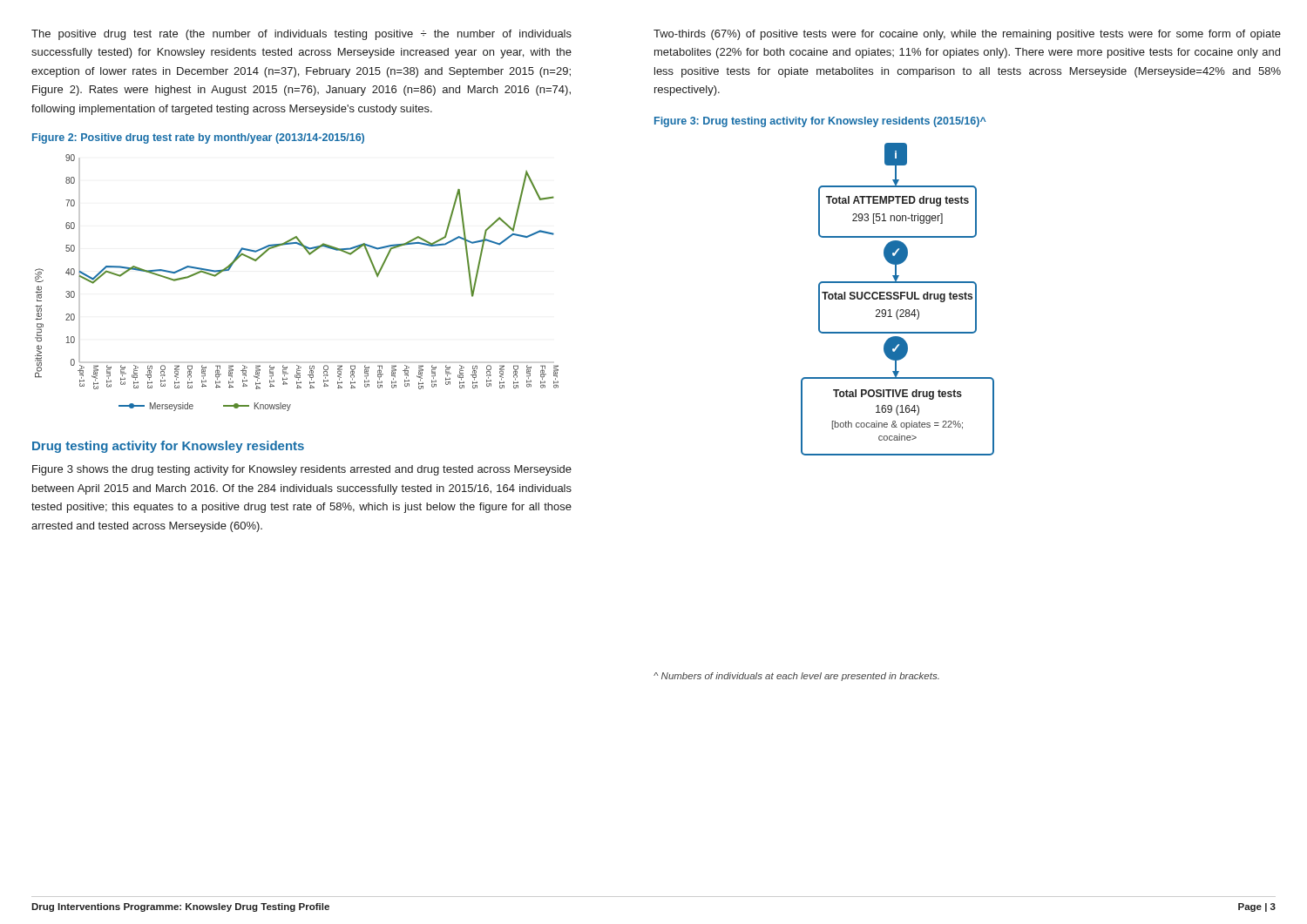1307x924 pixels.
Task: Select the text starting "Figure 2: Positive drug test rate by"
Action: pyautogui.click(x=198, y=138)
